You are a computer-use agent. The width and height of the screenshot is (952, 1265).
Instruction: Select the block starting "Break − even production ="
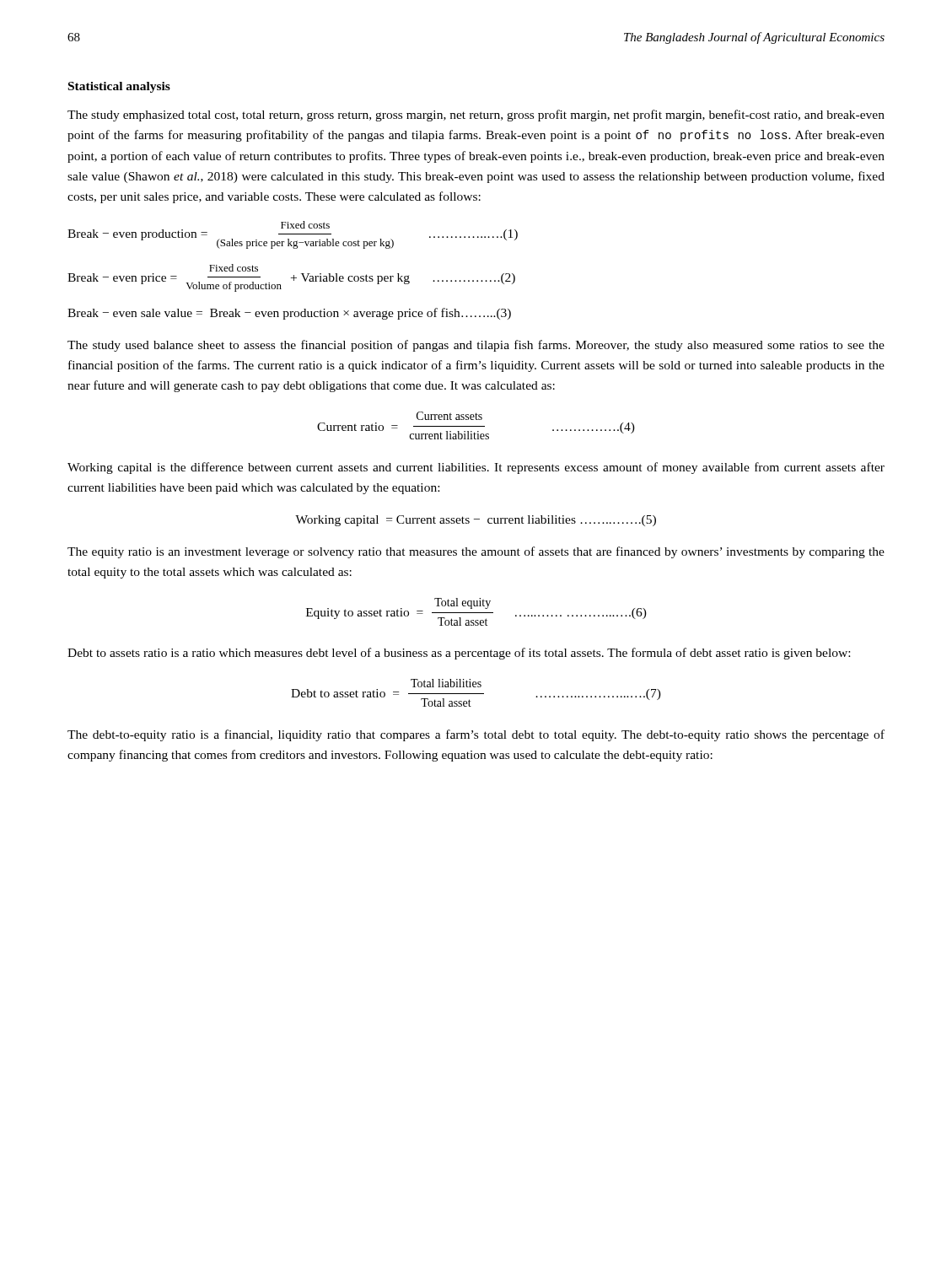(293, 234)
